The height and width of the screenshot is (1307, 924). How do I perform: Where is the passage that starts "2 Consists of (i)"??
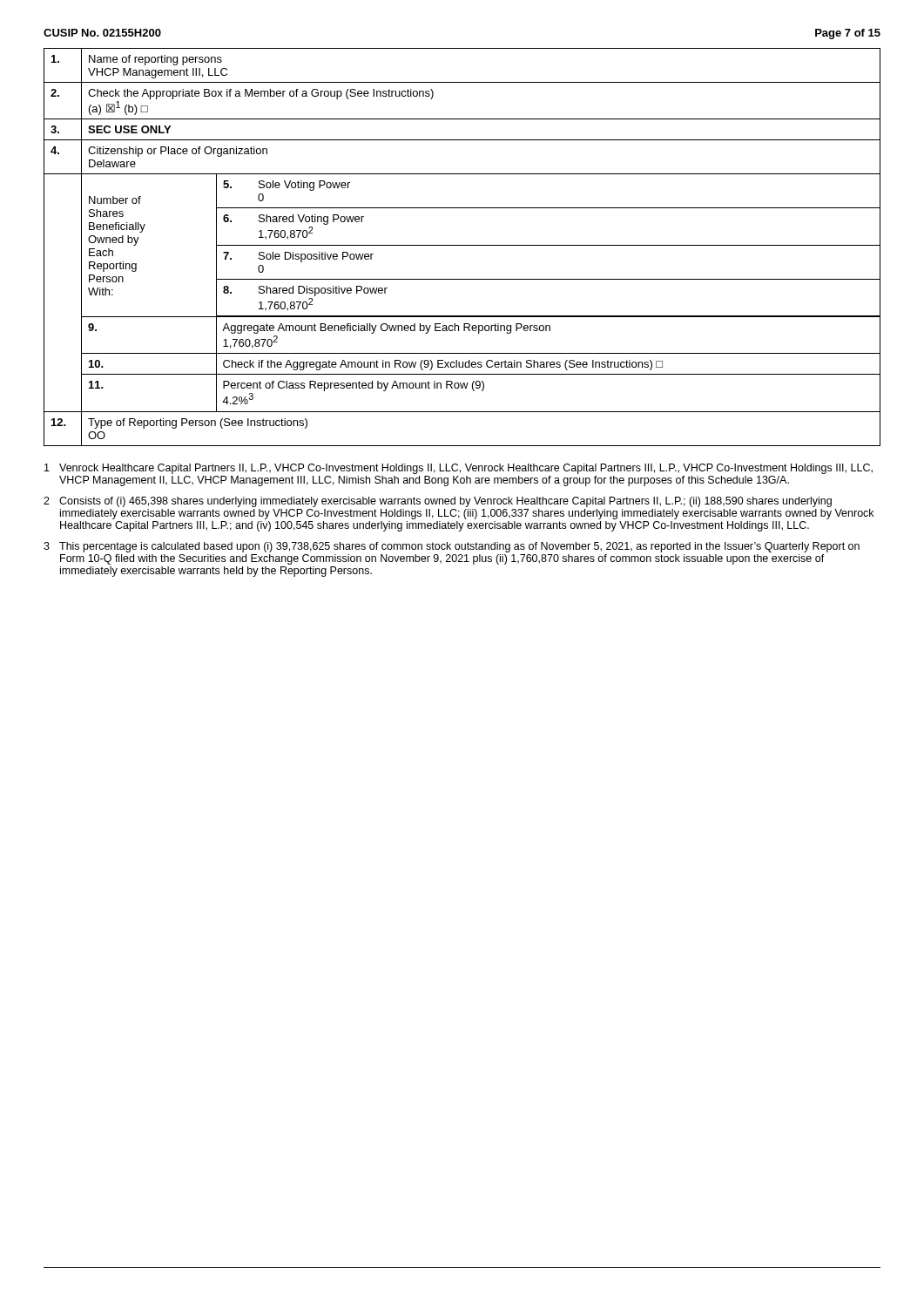(462, 513)
